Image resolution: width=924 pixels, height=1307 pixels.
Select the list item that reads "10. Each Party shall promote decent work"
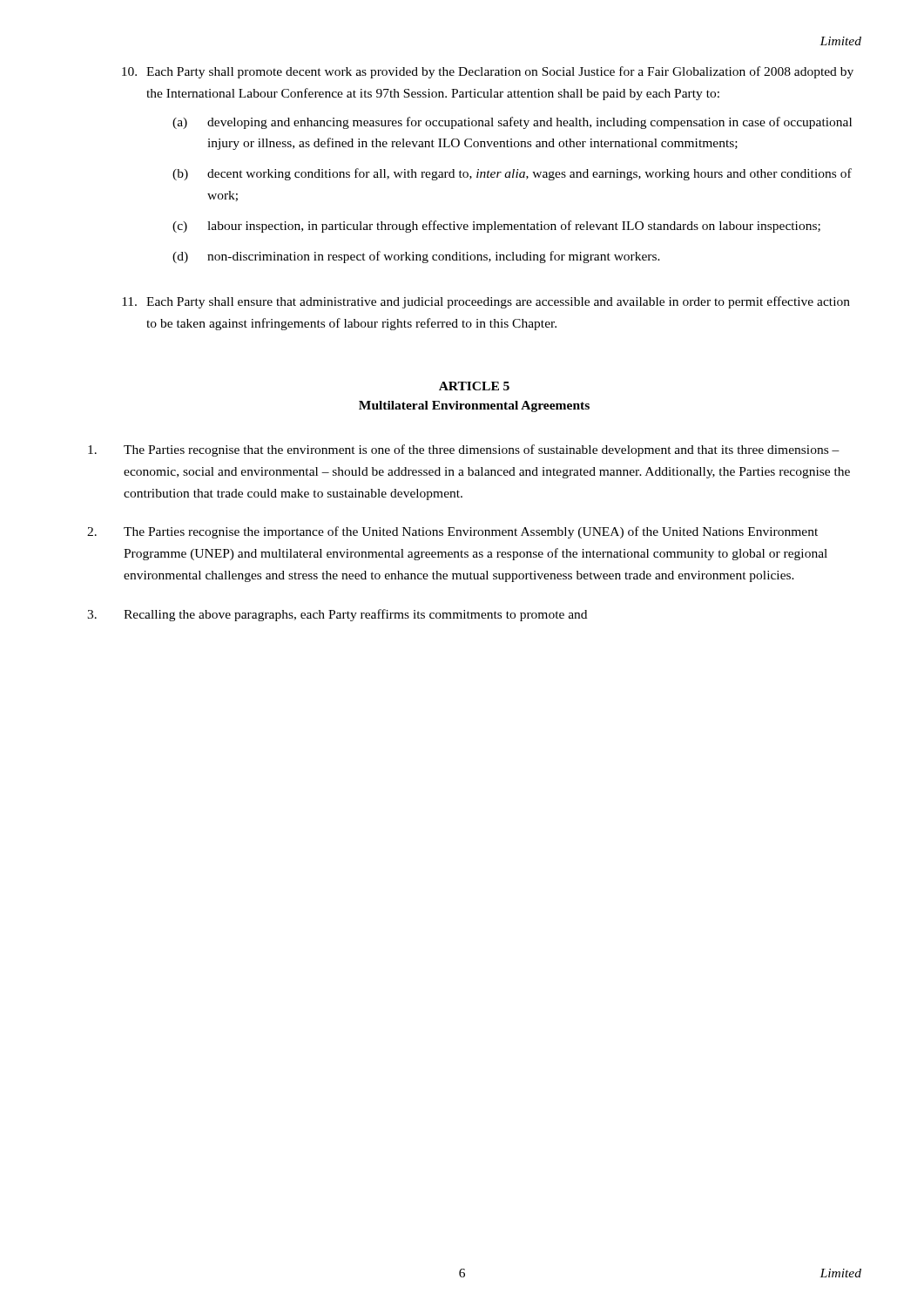tap(474, 168)
